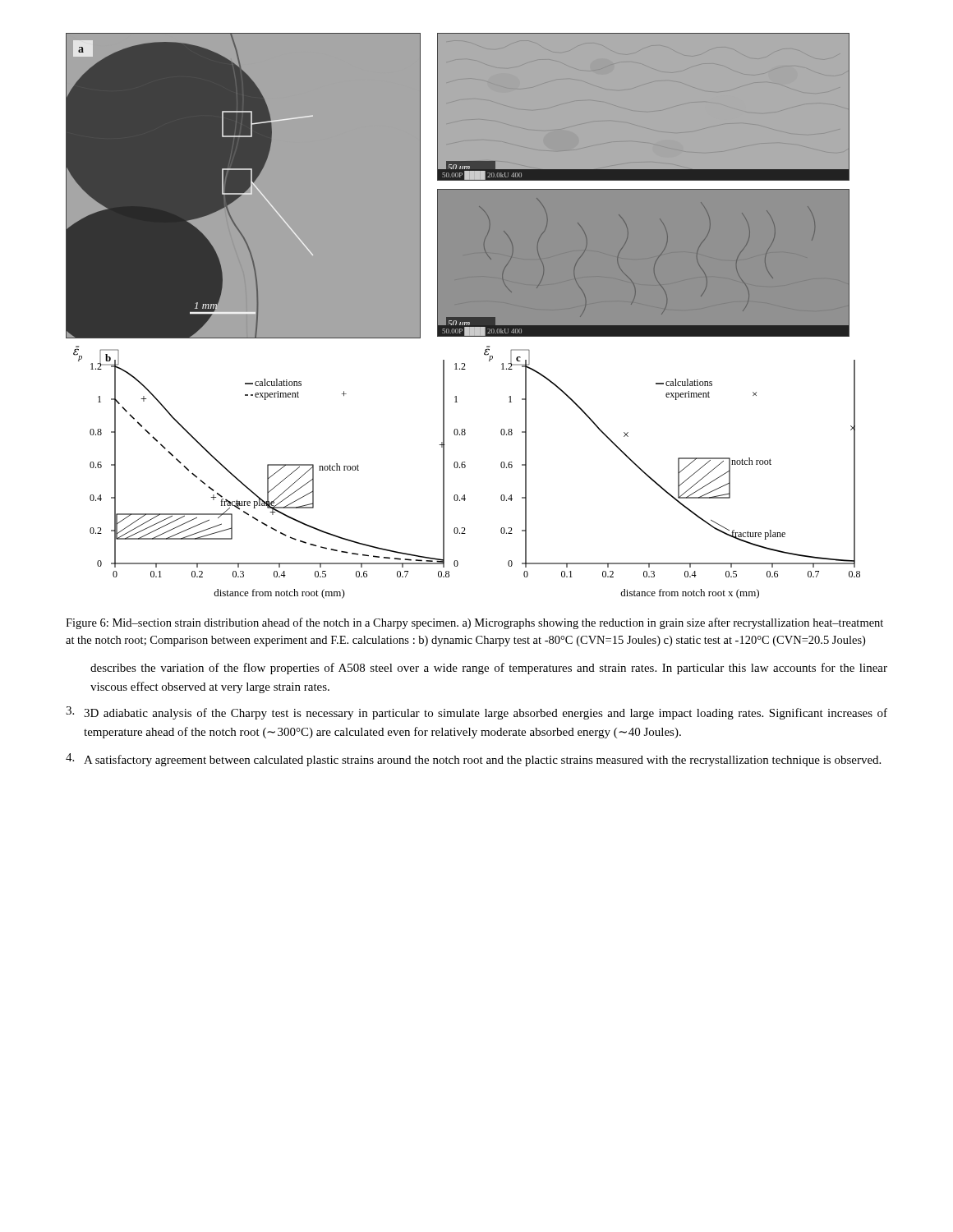Click on the list item that says "3. 3D adiabatic analysis of the"
The image size is (953, 1232).
(x=476, y=722)
